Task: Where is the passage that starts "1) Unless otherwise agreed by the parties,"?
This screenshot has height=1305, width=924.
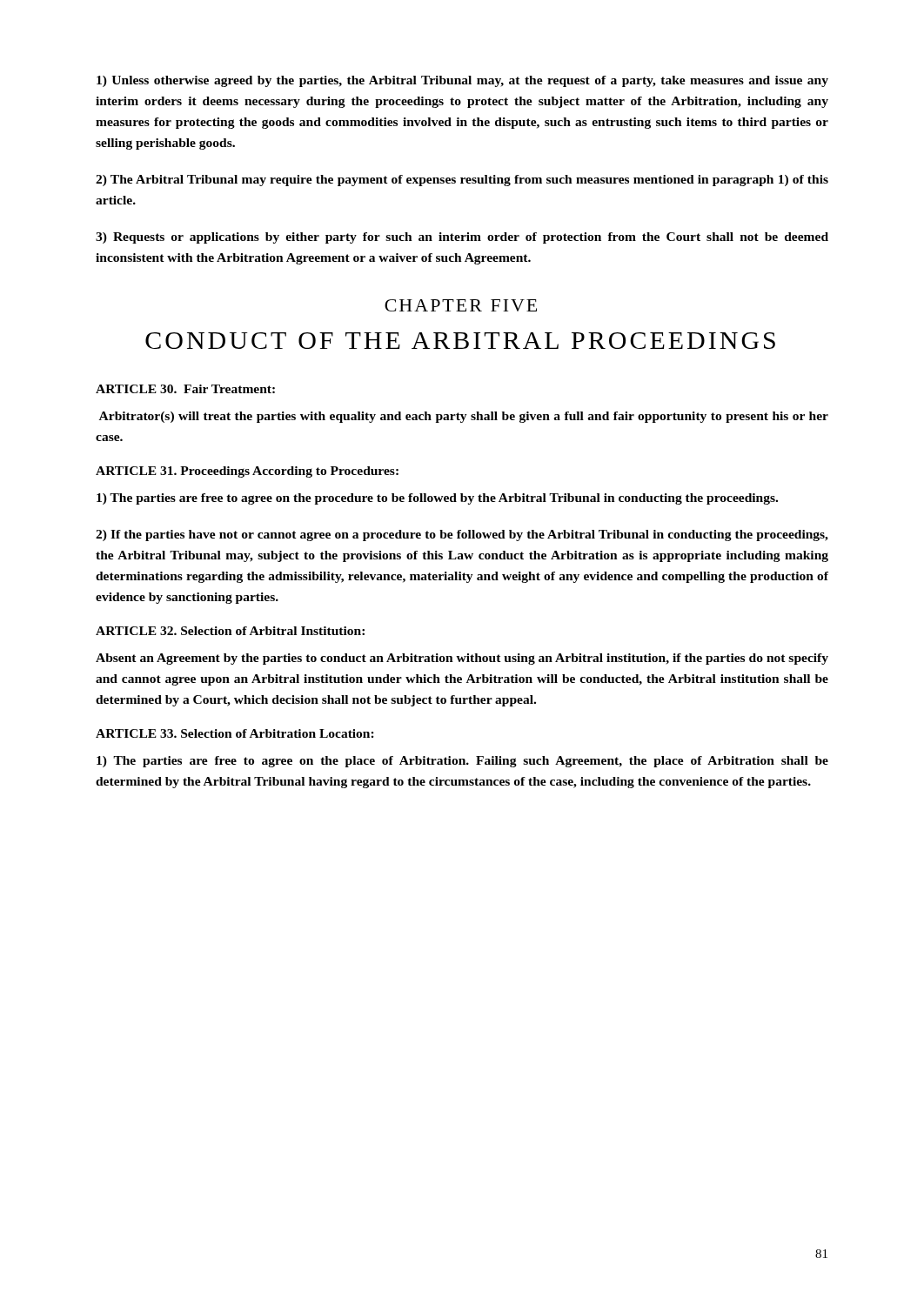Action: 462,111
